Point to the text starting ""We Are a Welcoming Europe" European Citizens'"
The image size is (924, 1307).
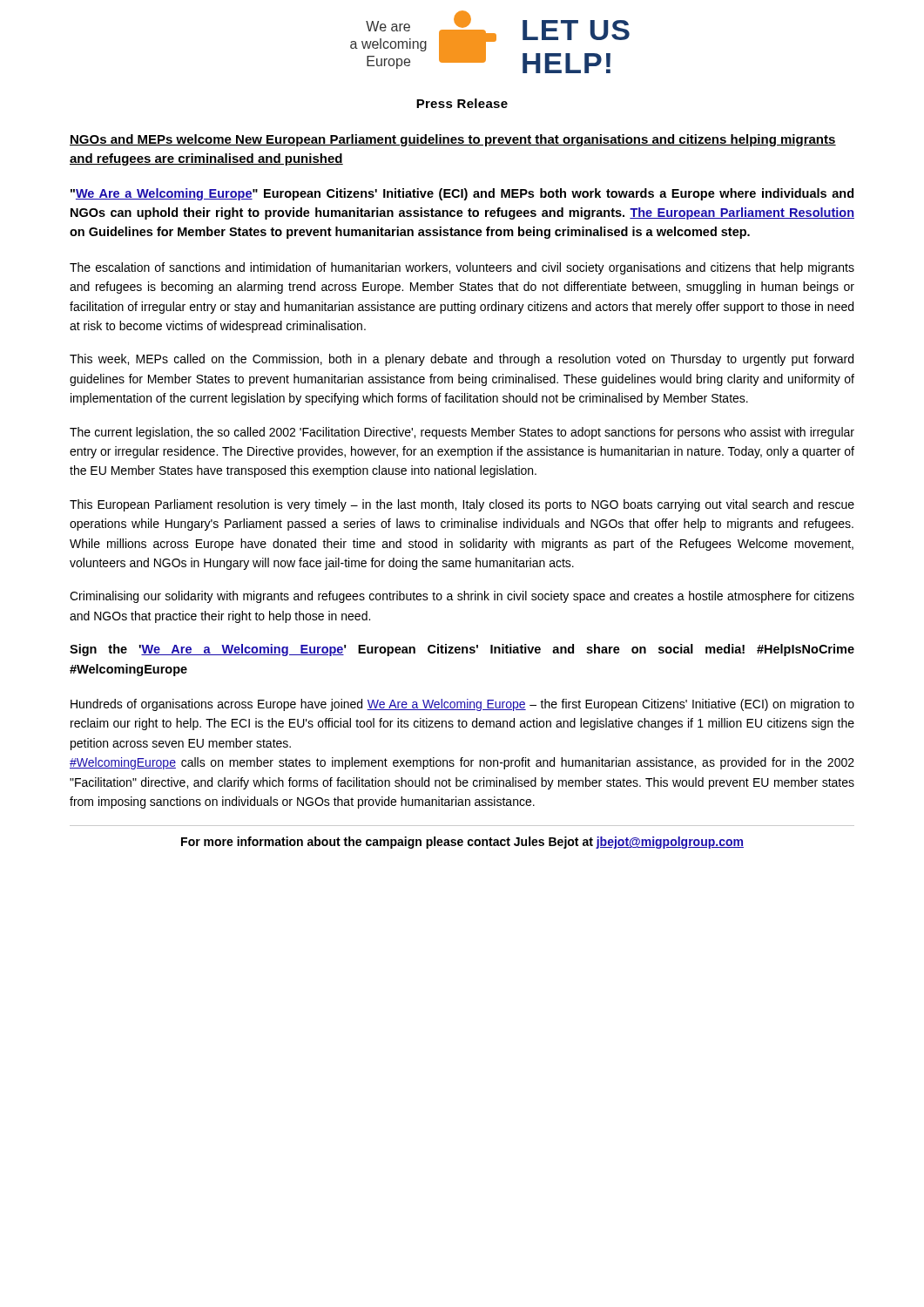pyautogui.click(x=462, y=213)
